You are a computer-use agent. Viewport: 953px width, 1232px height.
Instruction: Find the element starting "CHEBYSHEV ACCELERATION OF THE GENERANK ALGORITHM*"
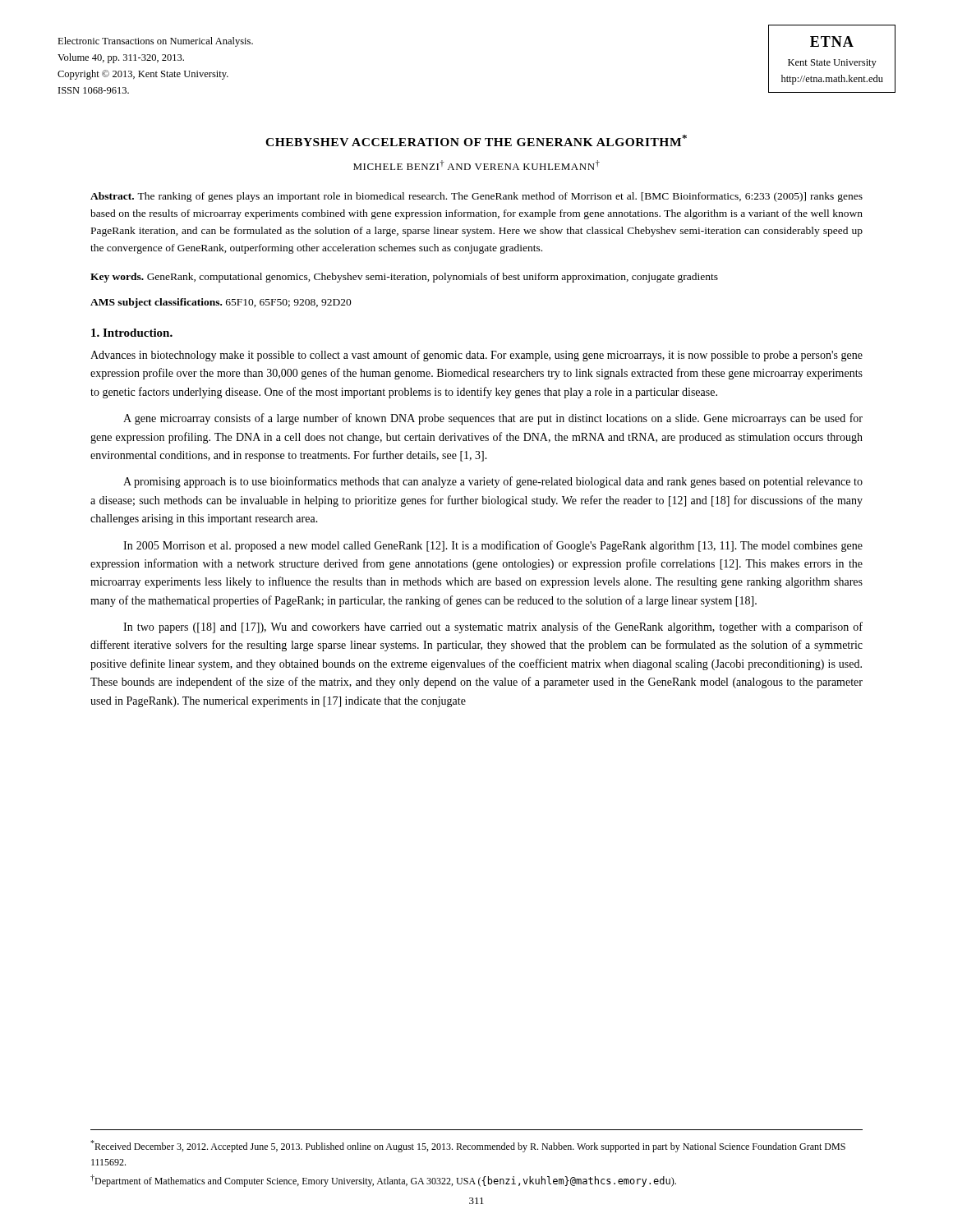pyautogui.click(x=476, y=140)
